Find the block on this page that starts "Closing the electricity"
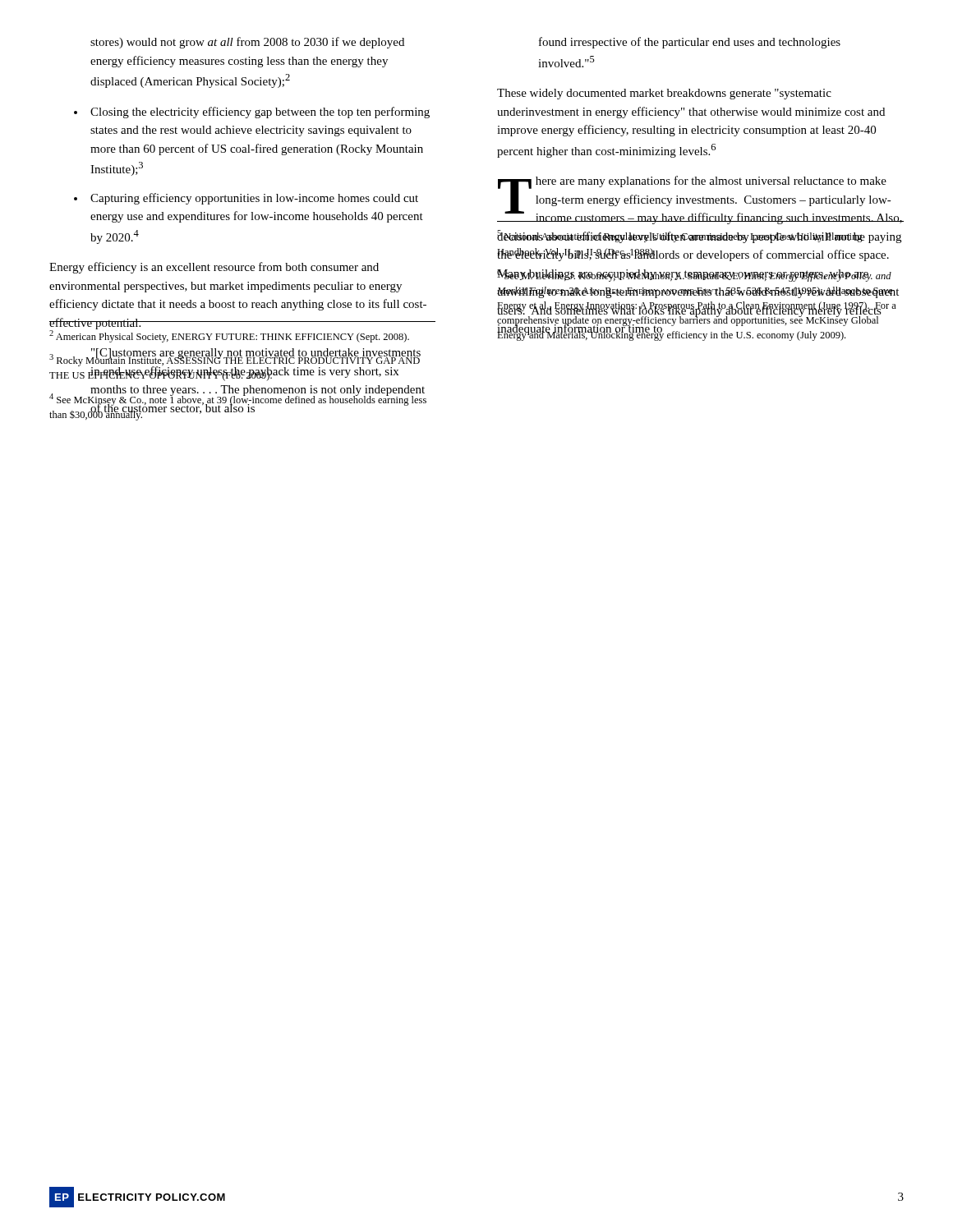This screenshot has width=953, height=1232. [260, 140]
